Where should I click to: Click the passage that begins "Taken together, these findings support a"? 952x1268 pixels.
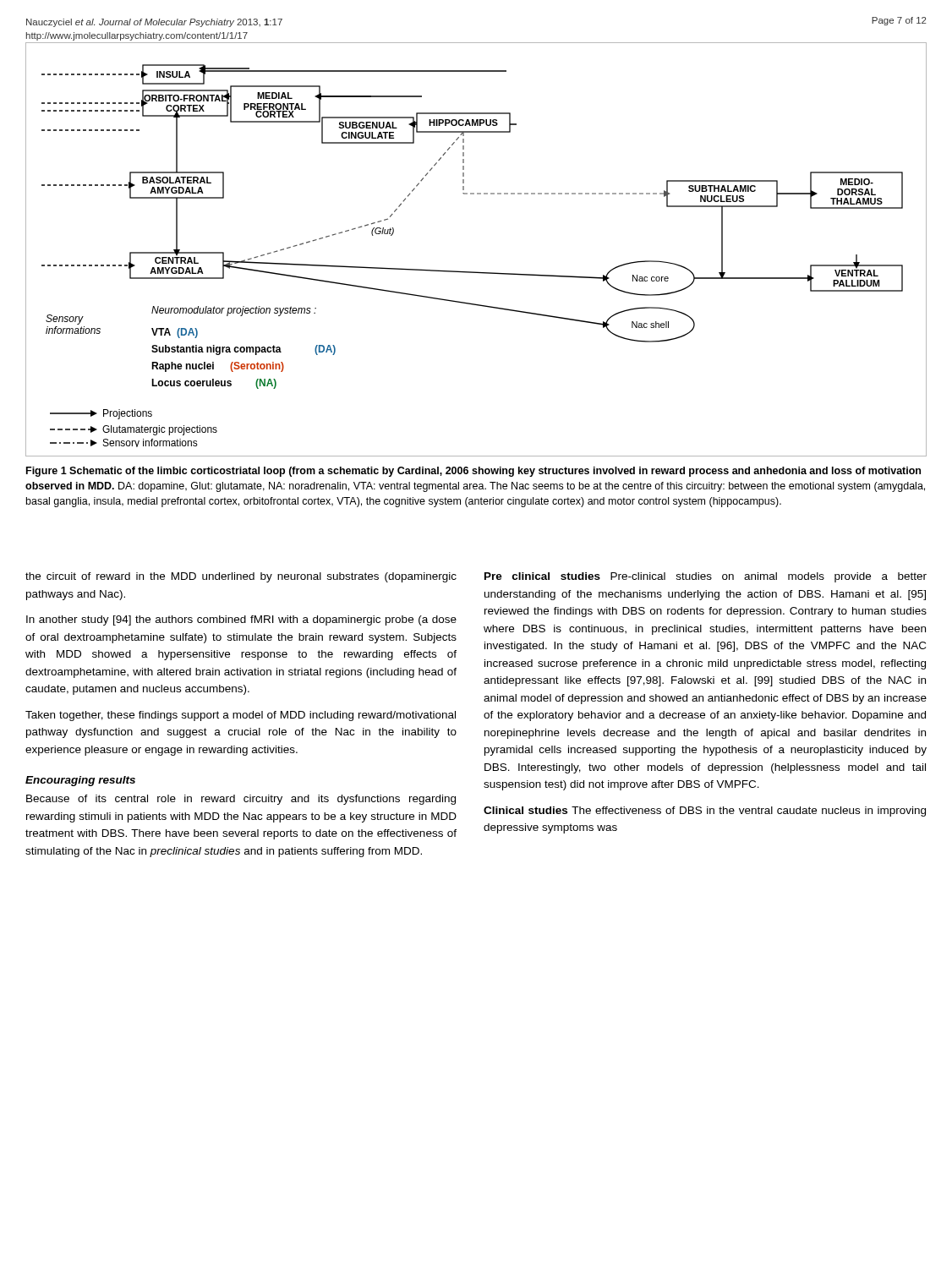(x=241, y=732)
